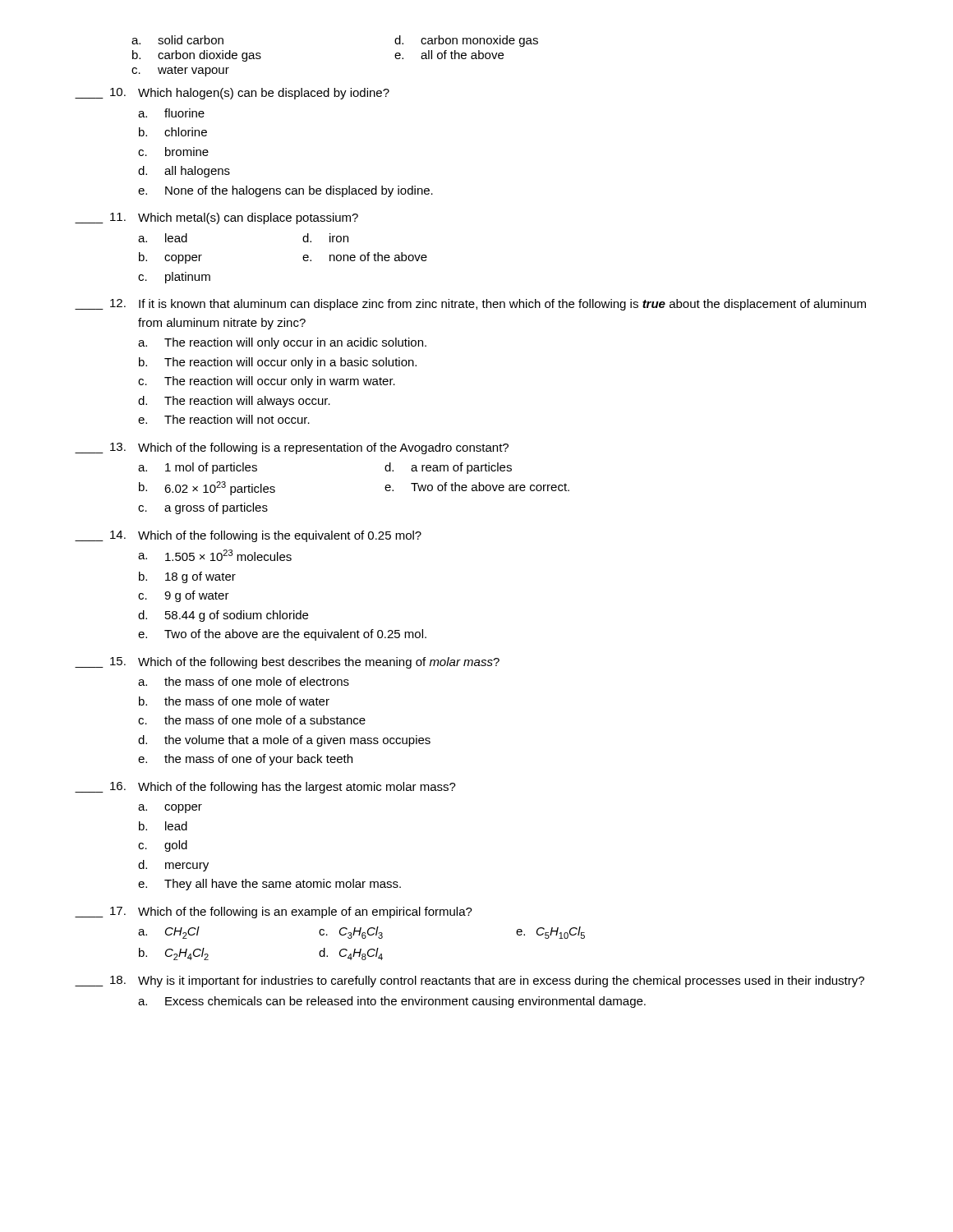Find the element starting "____ 15. Which"
This screenshot has width=953, height=1232.
click(287, 663)
